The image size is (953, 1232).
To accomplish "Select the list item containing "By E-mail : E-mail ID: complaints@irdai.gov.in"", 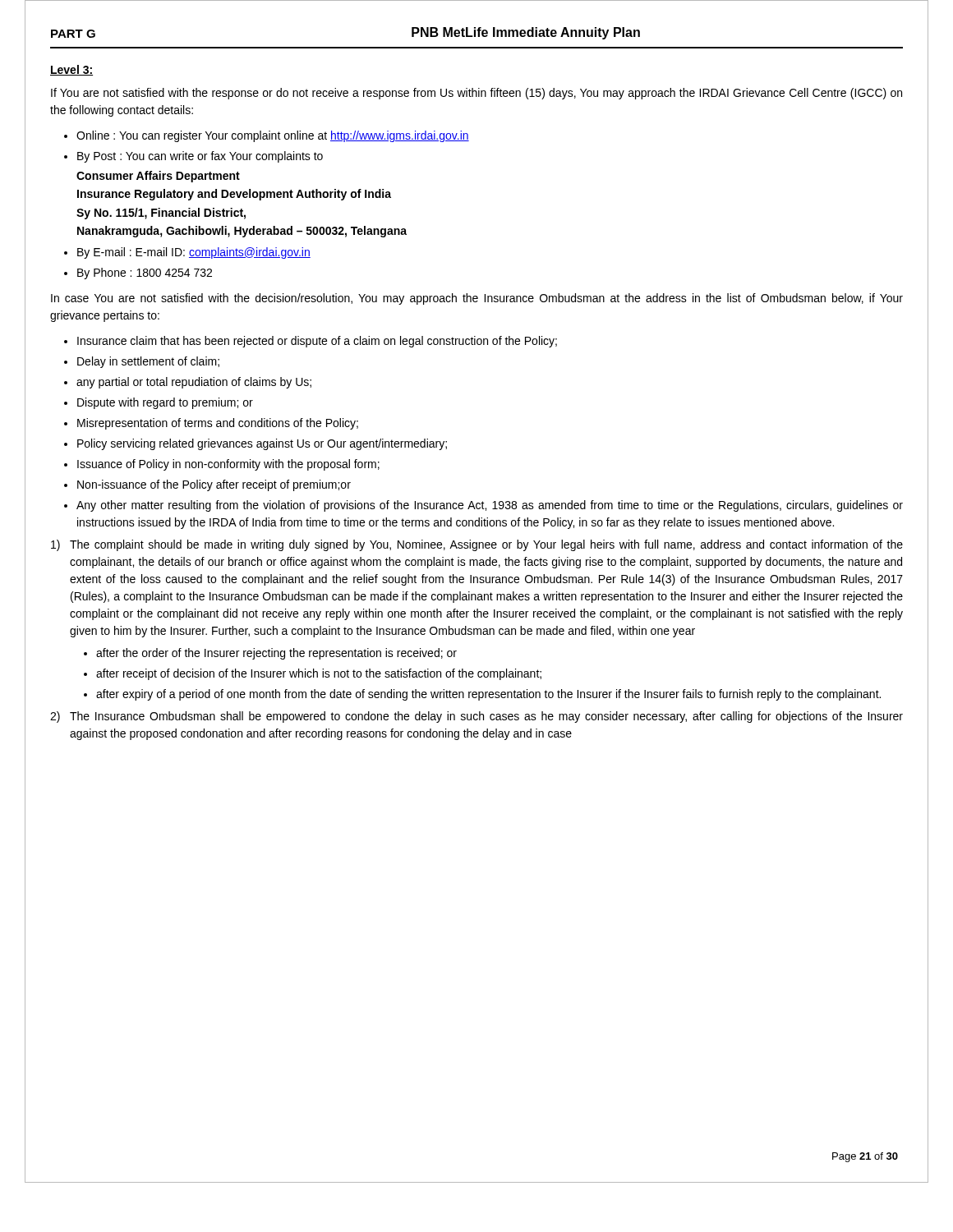I will click(193, 252).
